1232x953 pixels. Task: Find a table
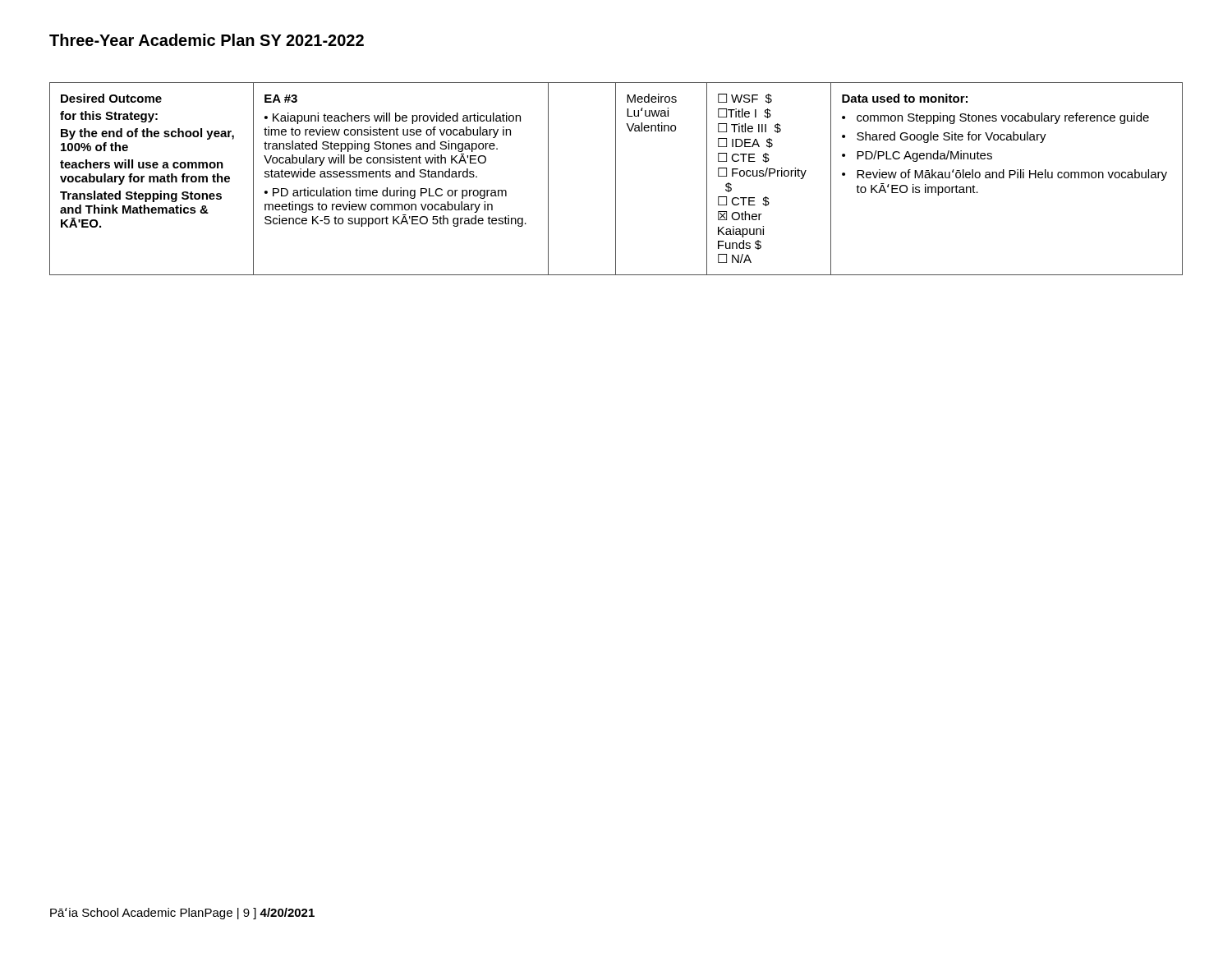[x=616, y=179]
